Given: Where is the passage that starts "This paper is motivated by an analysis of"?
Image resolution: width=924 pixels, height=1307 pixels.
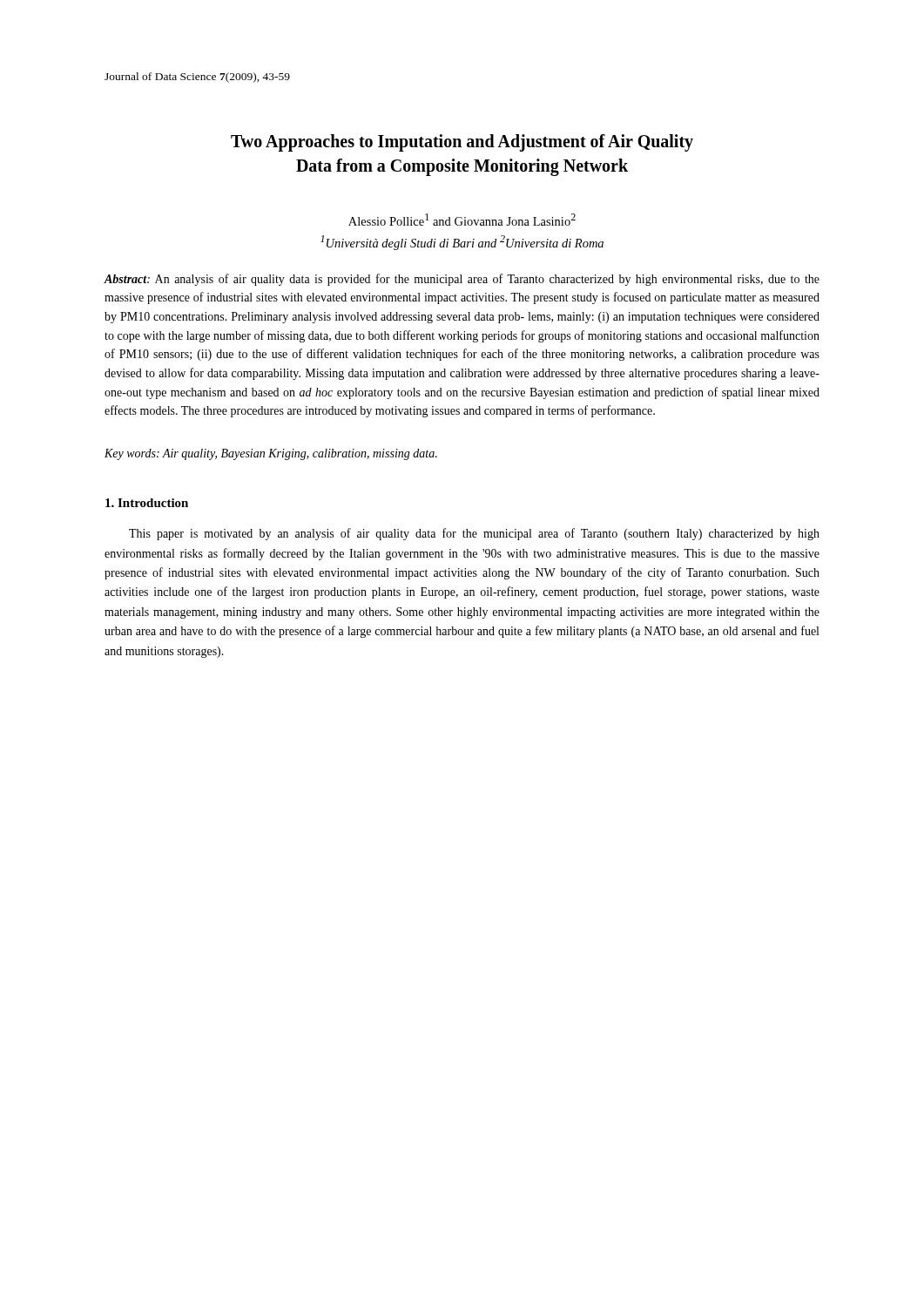Looking at the screenshot, I should [x=462, y=592].
